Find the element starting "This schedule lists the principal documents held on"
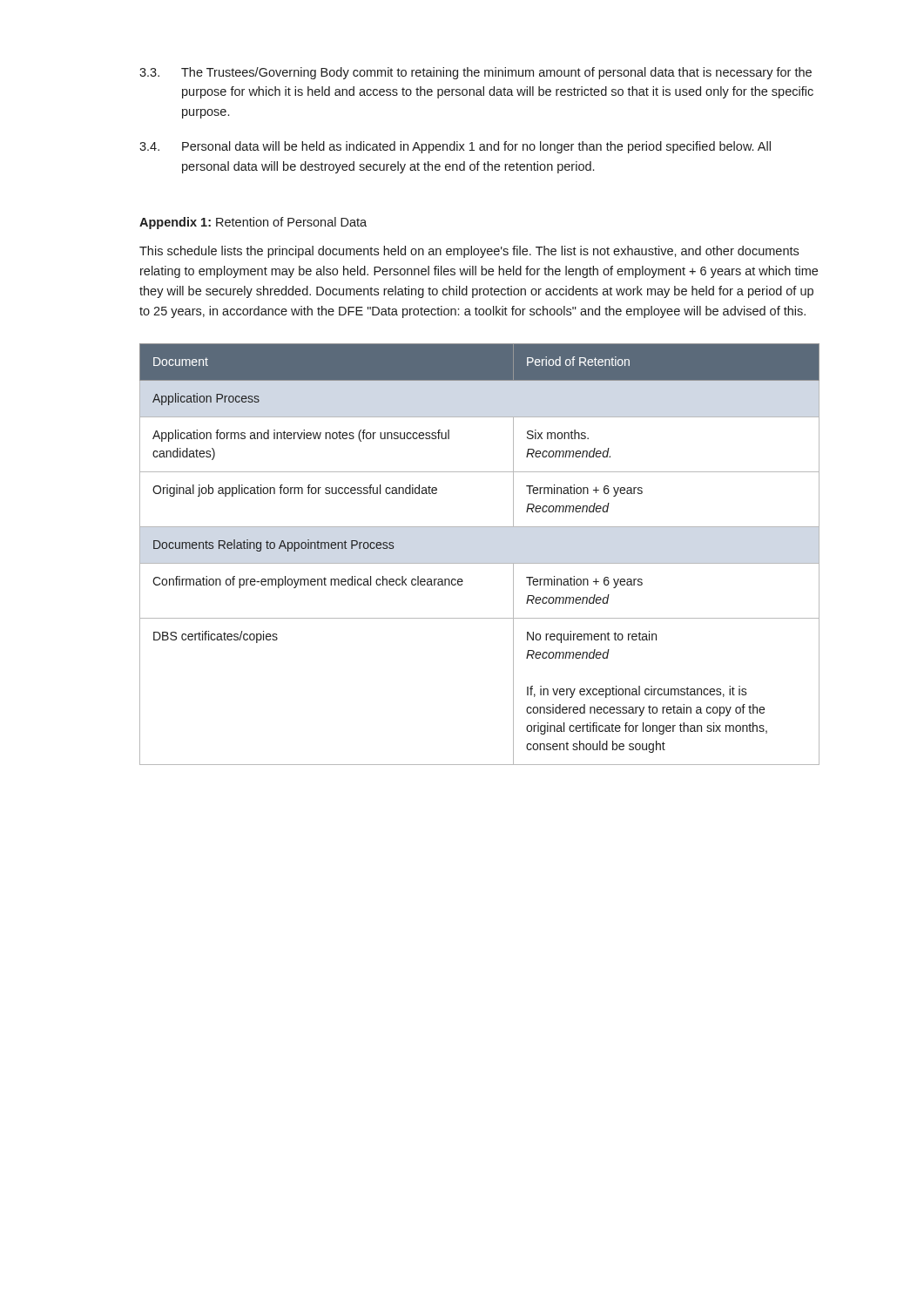The height and width of the screenshot is (1307, 924). tap(479, 281)
